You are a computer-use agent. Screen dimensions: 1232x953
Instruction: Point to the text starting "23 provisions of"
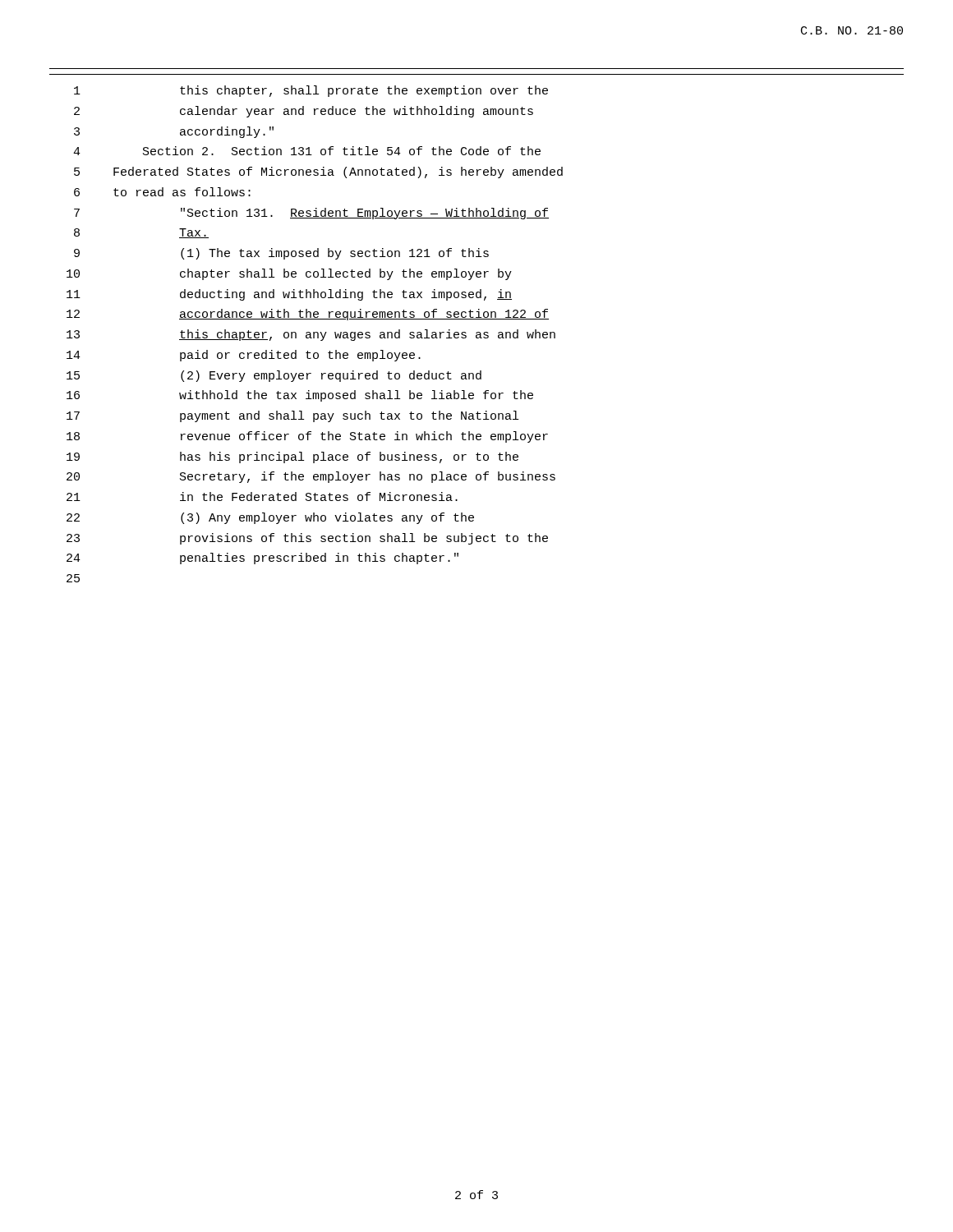476,540
